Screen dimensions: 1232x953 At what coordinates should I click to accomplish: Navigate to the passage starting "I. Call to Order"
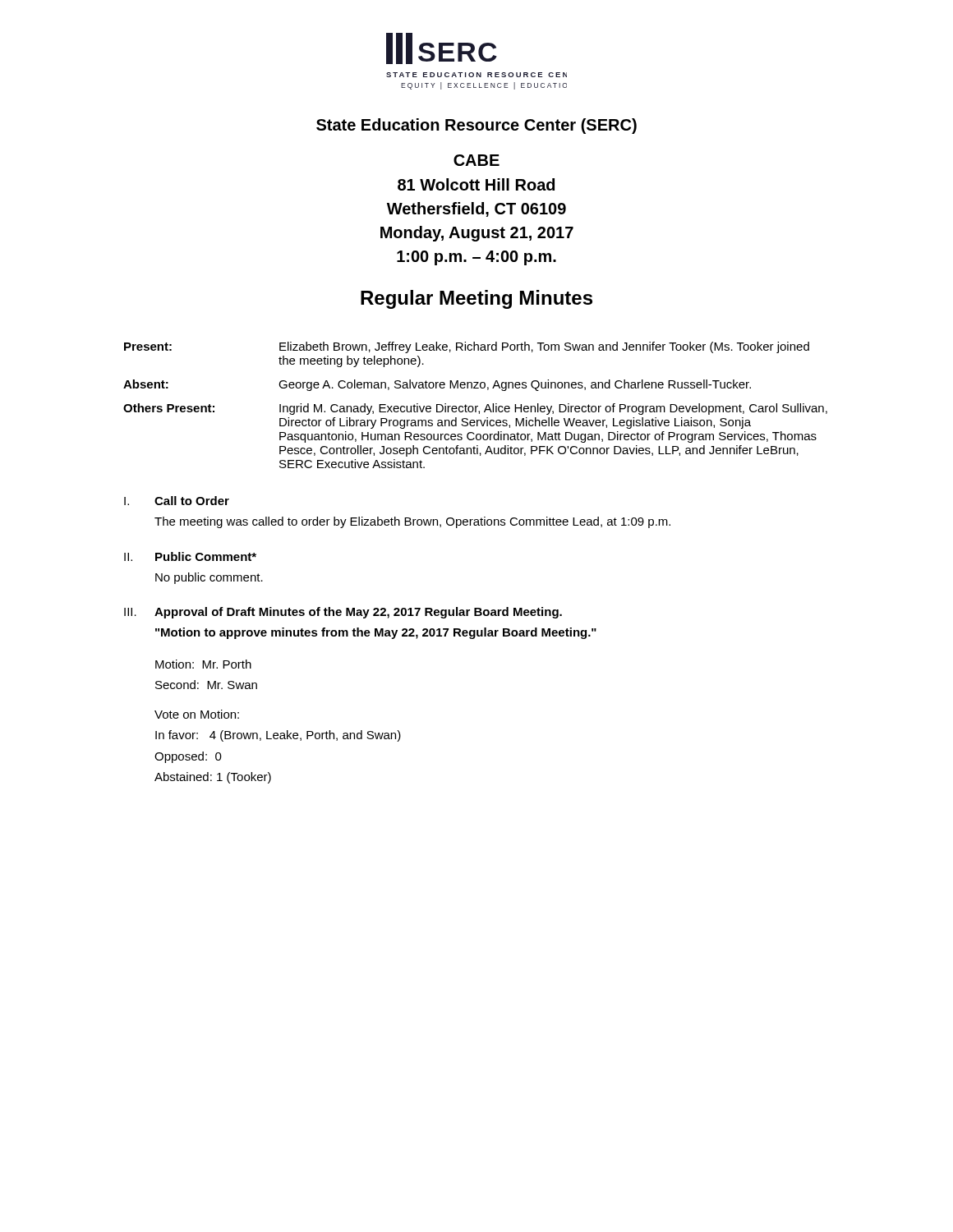click(x=176, y=501)
